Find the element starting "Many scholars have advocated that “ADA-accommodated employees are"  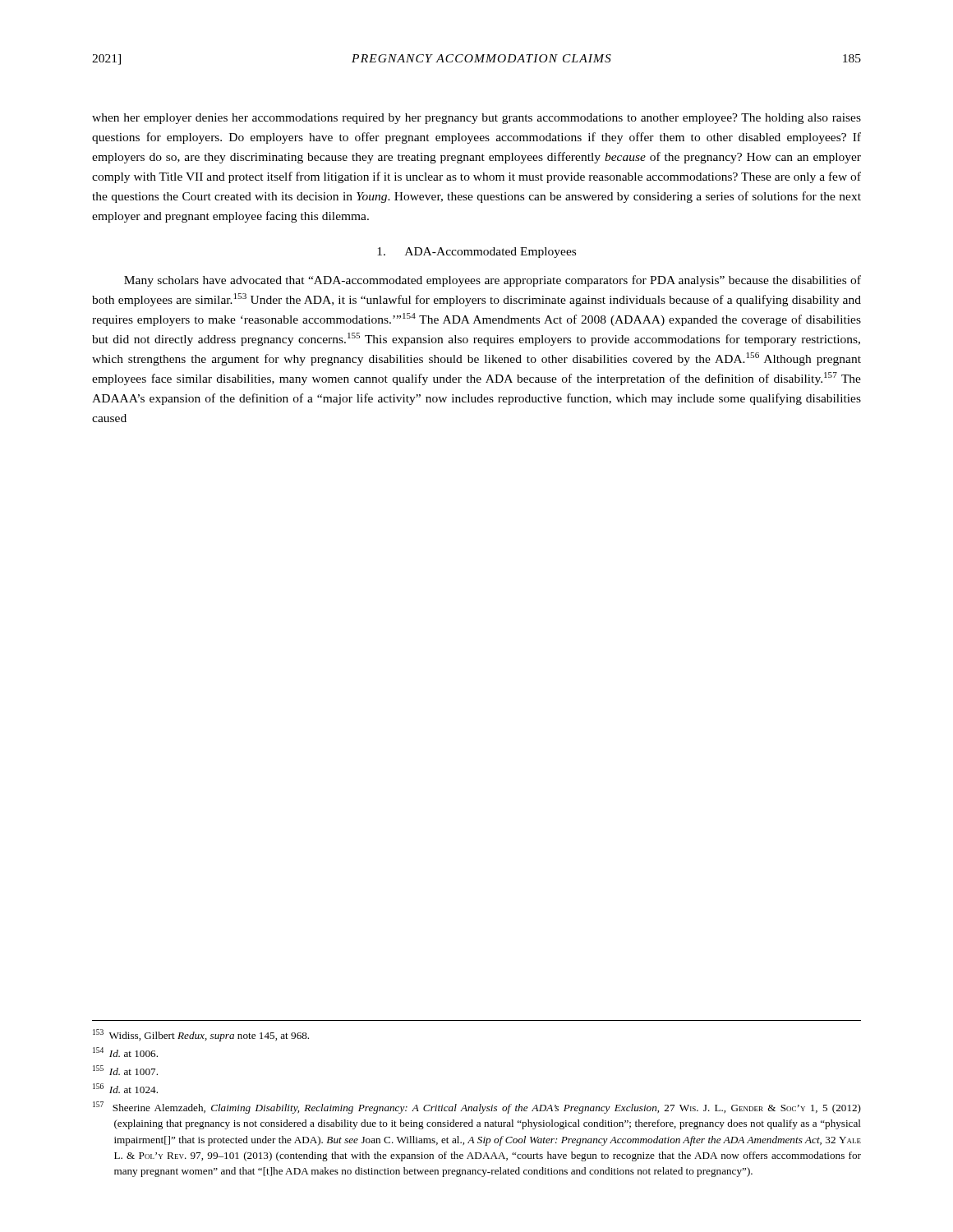tap(476, 349)
